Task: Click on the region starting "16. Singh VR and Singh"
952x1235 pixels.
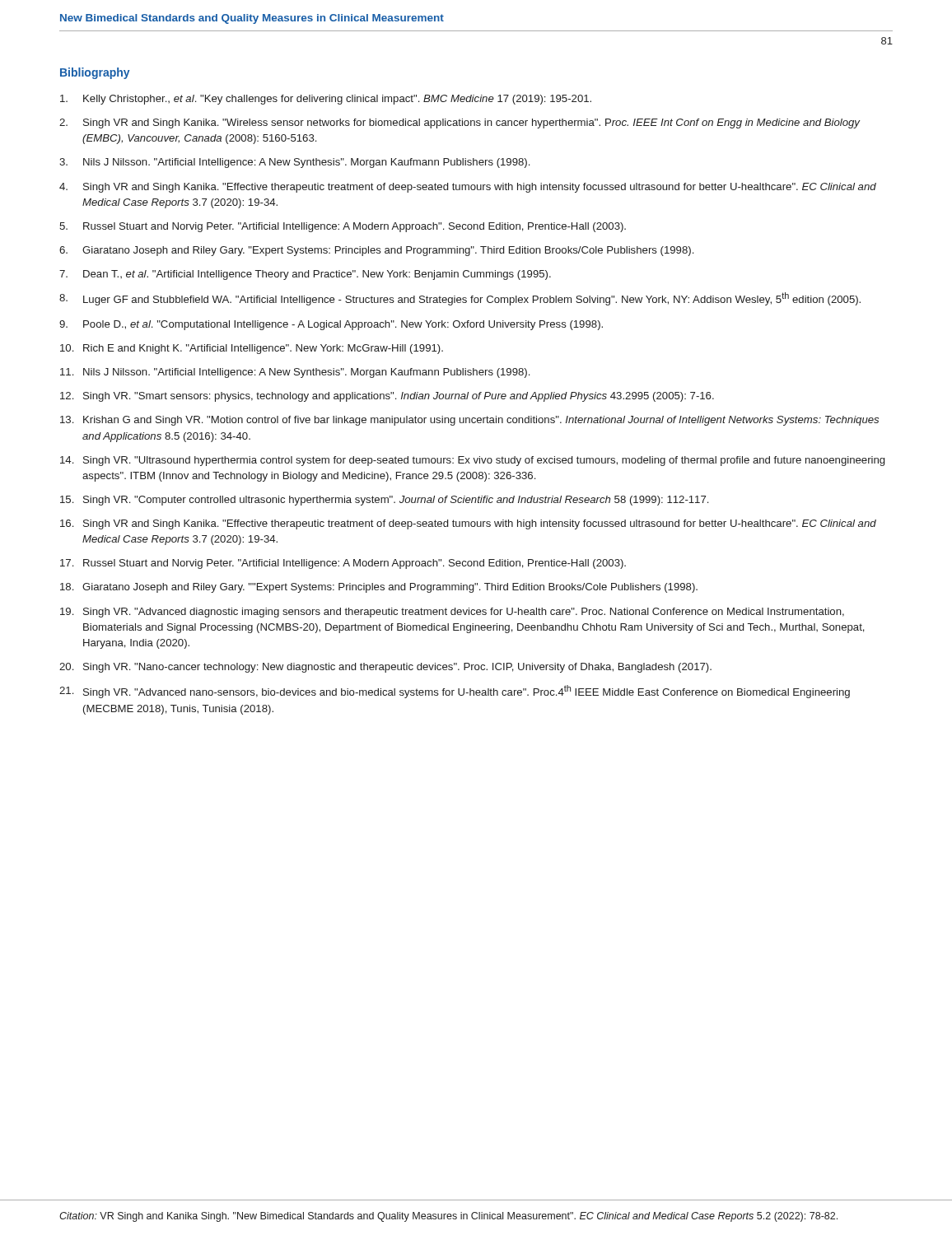Action: [476, 531]
